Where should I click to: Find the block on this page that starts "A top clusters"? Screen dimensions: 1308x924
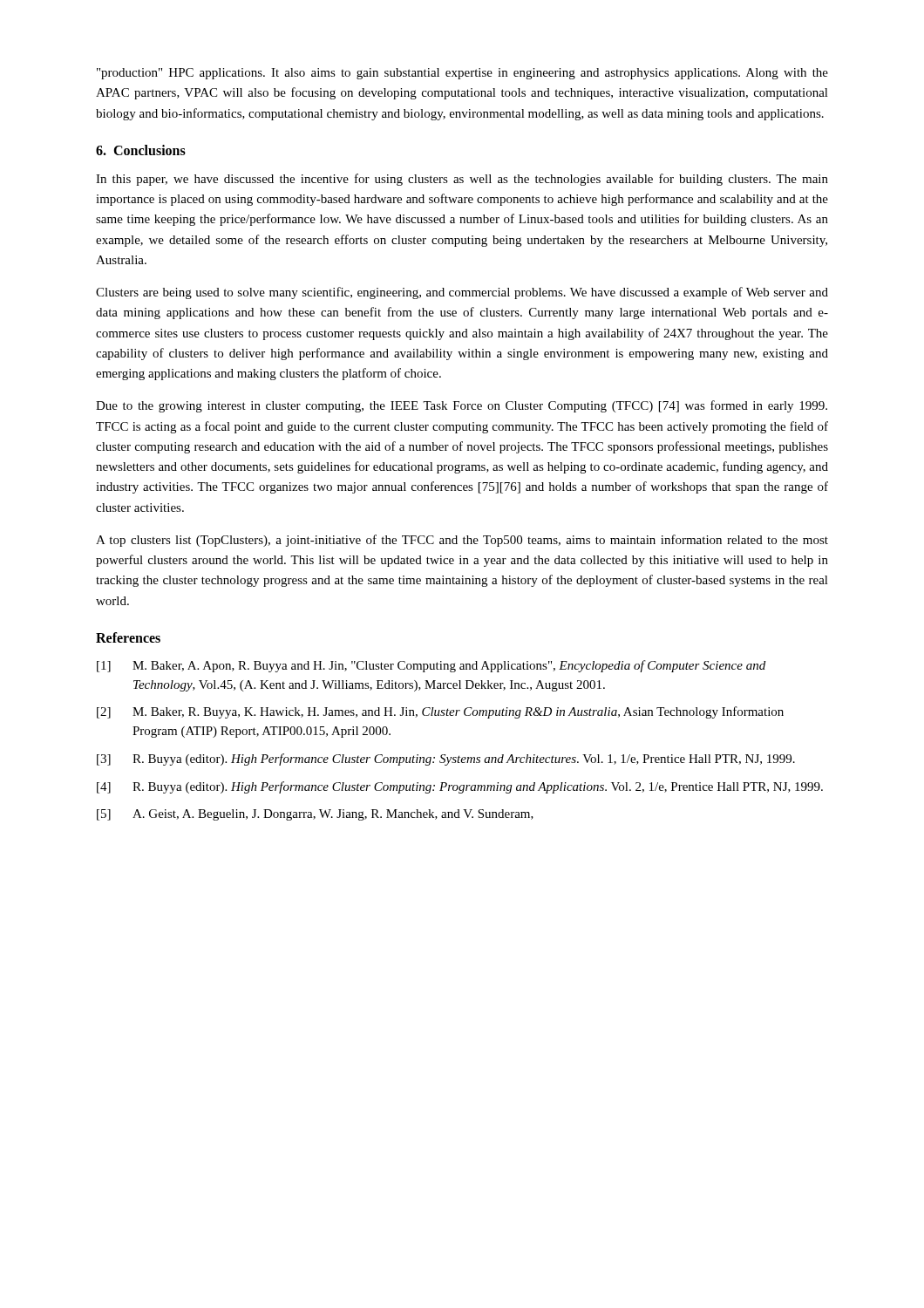tap(462, 570)
